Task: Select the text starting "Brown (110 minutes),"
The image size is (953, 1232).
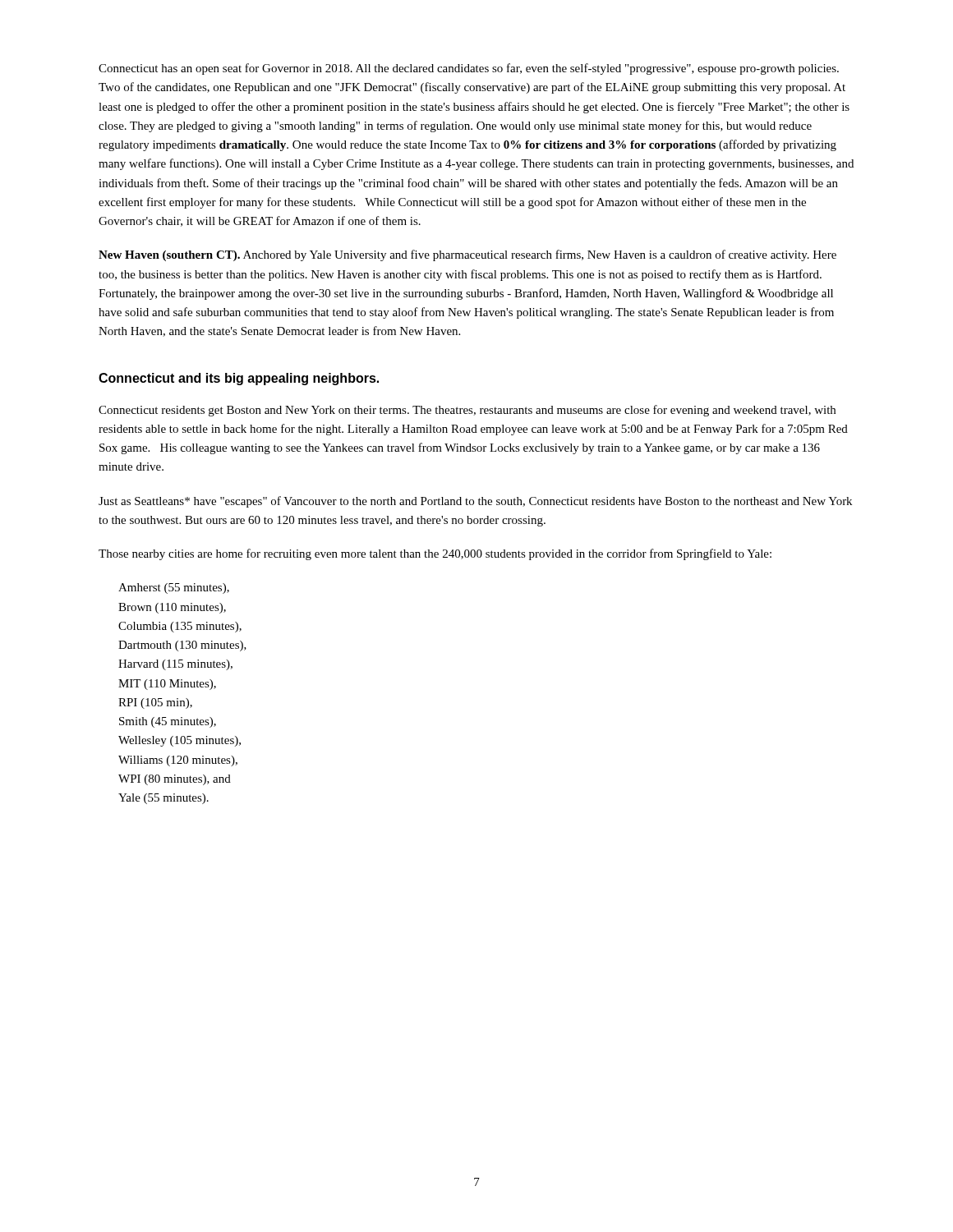Action: (x=172, y=607)
